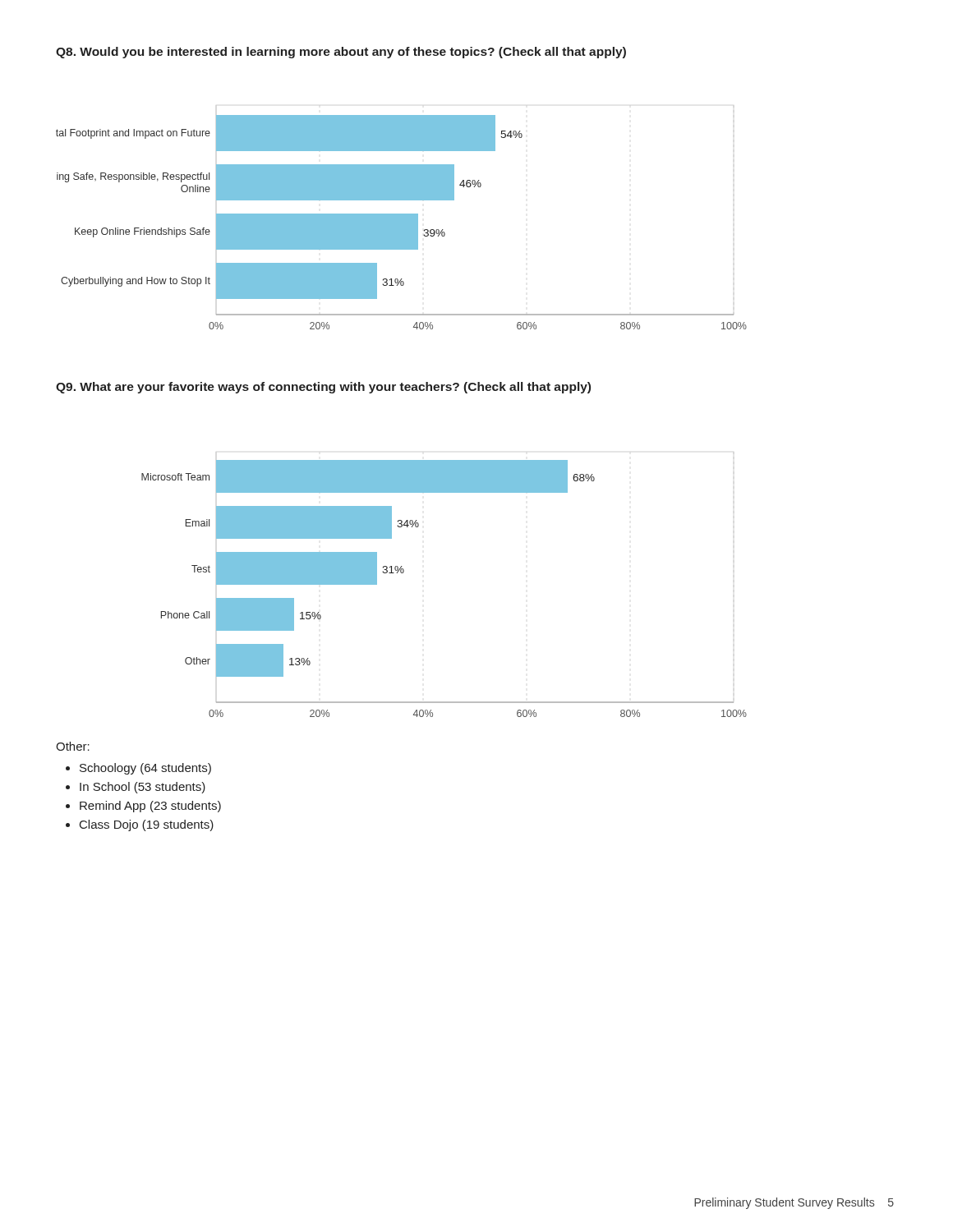
Task: Navigate to the text block starting "Q9. What are your favorite ways of connecting"
Action: [324, 386]
